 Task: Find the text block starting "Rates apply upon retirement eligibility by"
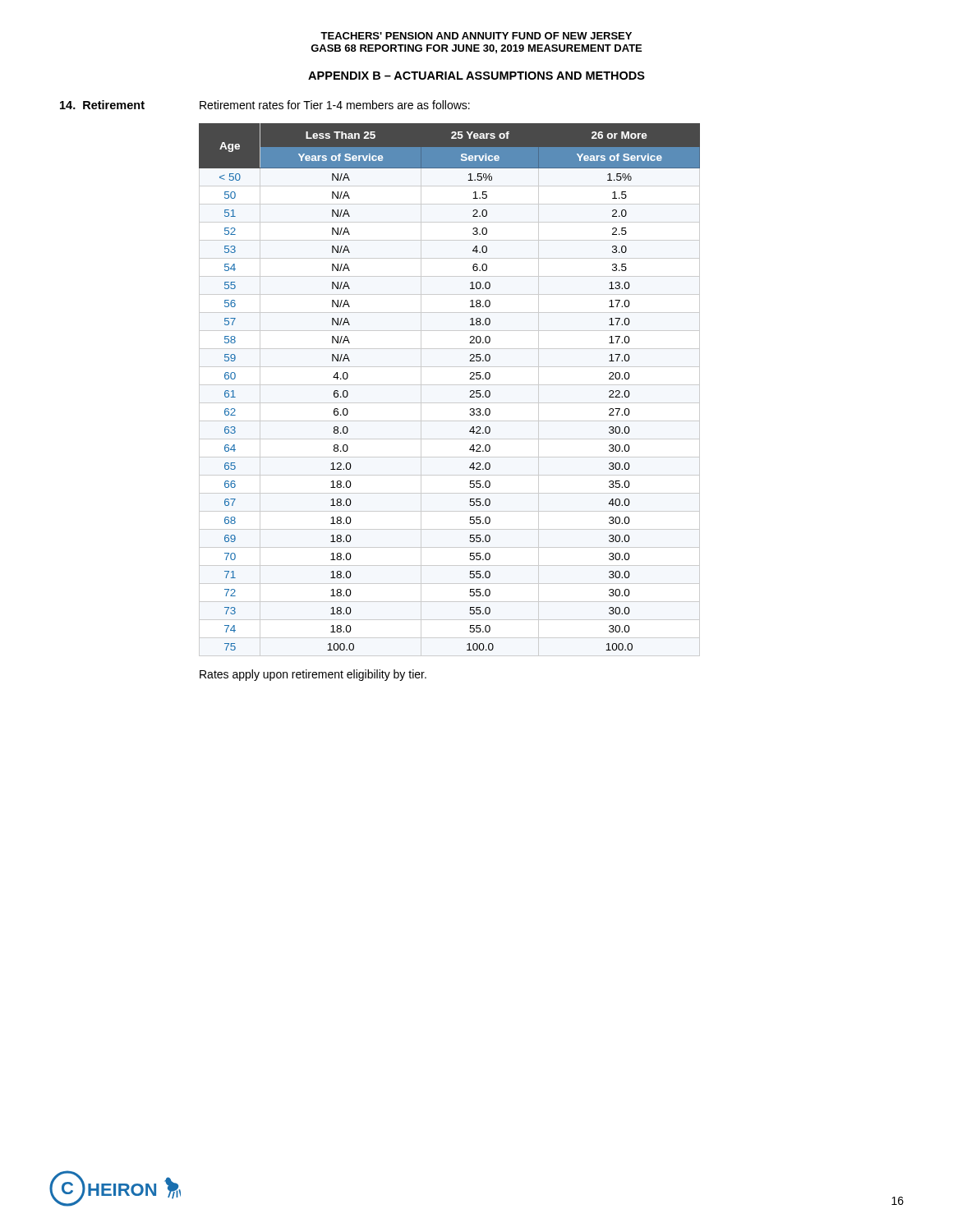pyautogui.click(x=313, y=675)
